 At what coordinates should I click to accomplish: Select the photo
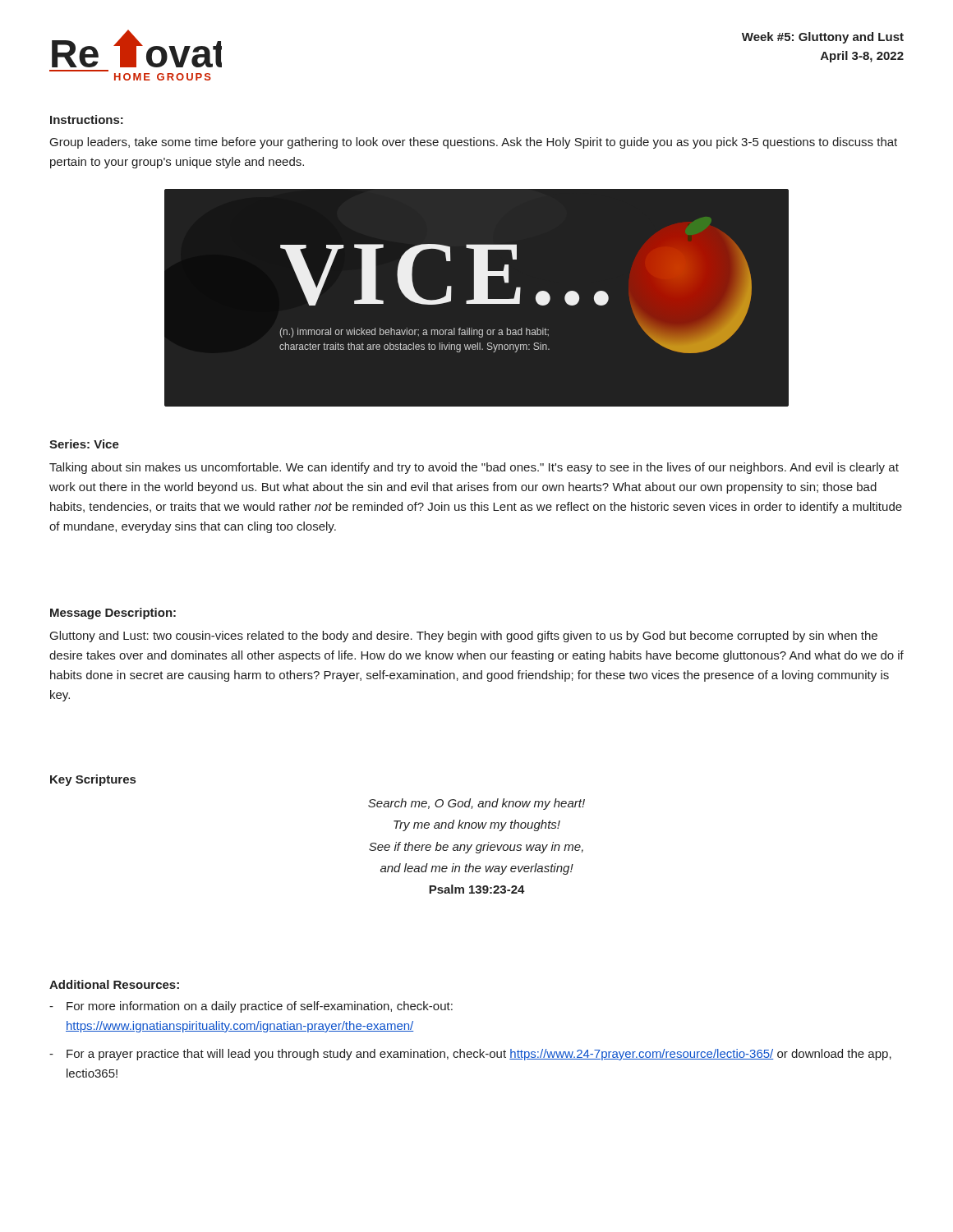pos(476,298)
